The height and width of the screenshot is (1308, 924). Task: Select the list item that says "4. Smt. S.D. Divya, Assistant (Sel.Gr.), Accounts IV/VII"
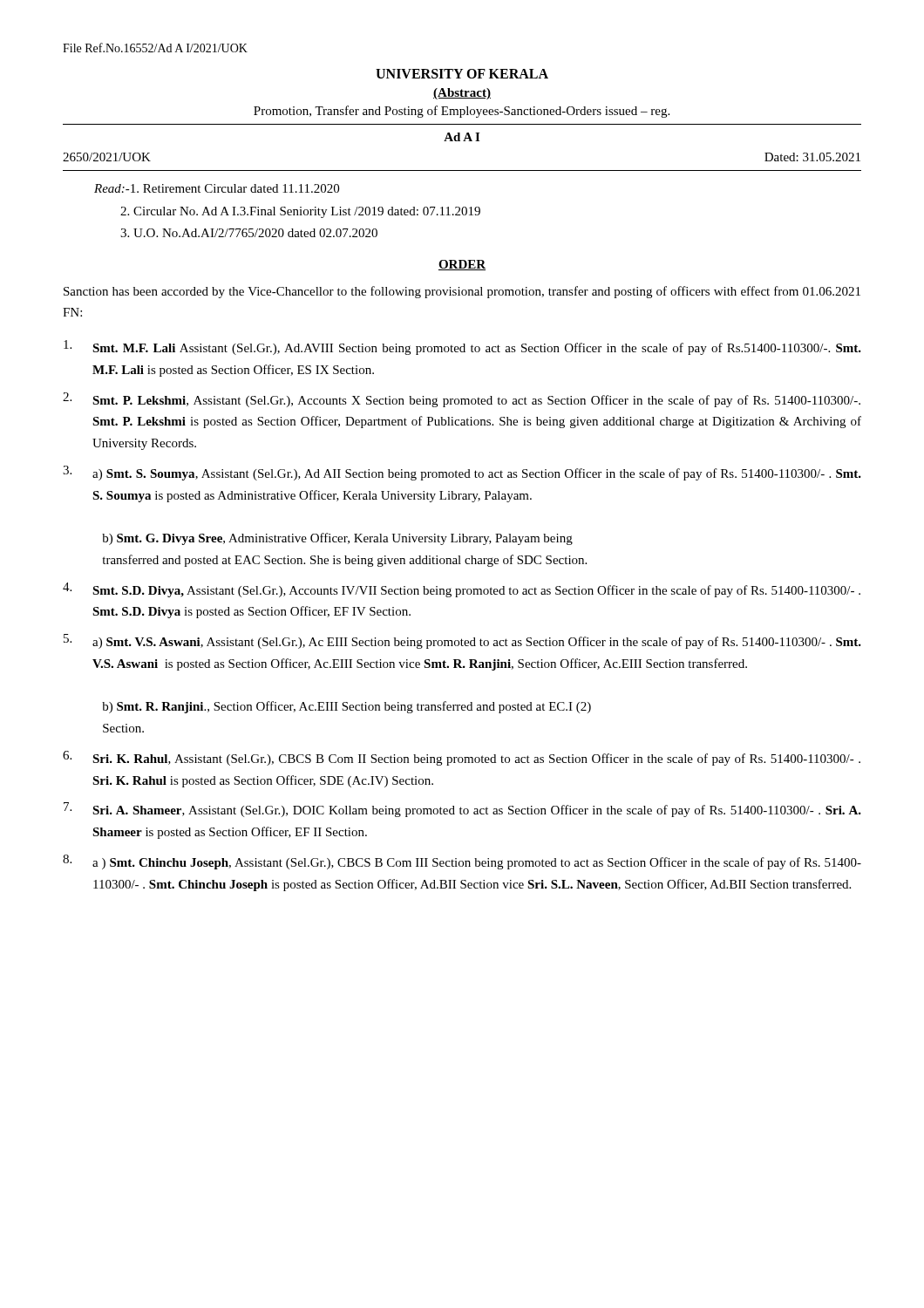point(462,601)
